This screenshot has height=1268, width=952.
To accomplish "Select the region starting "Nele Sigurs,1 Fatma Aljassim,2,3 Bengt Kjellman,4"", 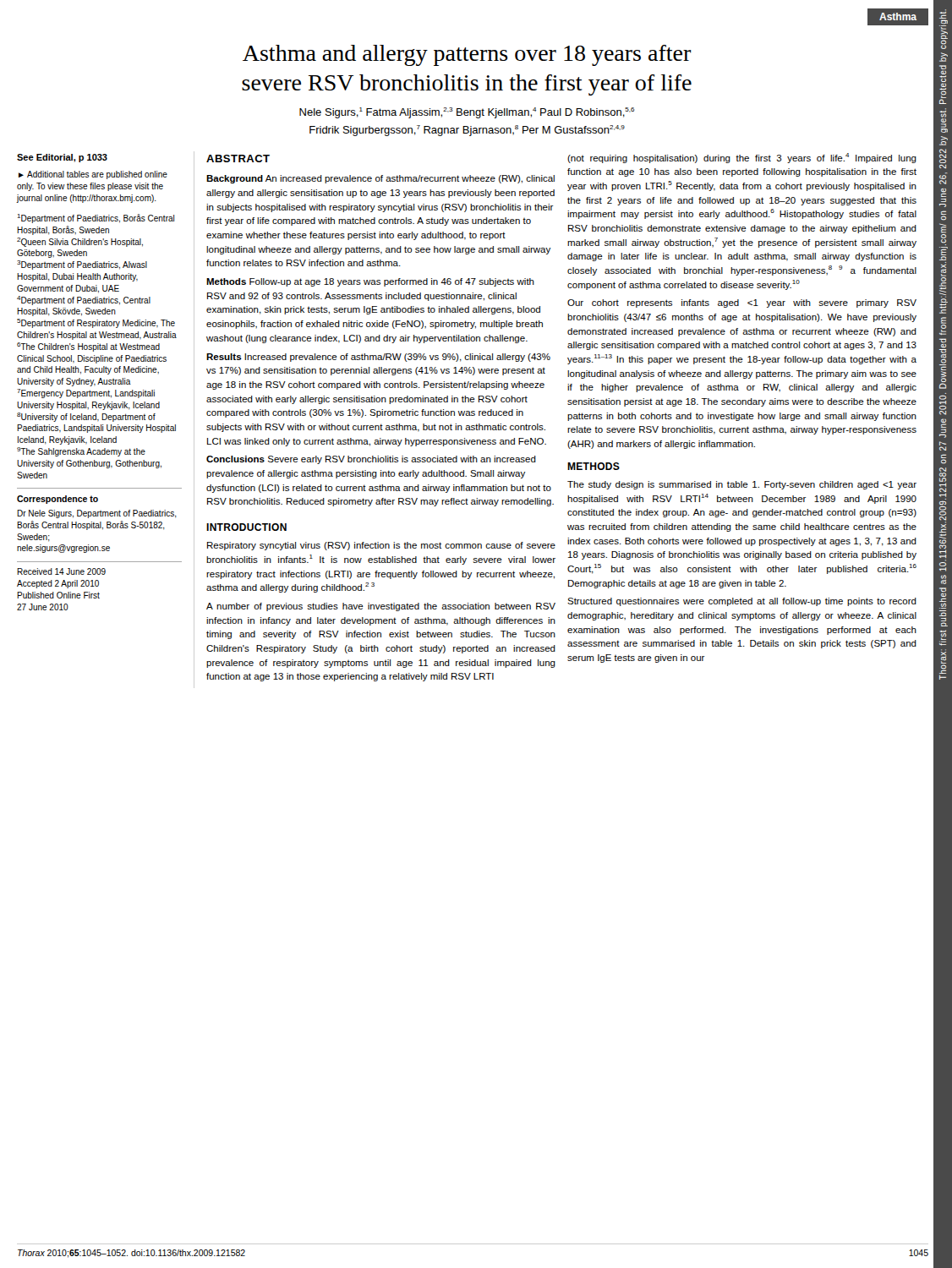I will pyautogui.click(x=467, y=121).
